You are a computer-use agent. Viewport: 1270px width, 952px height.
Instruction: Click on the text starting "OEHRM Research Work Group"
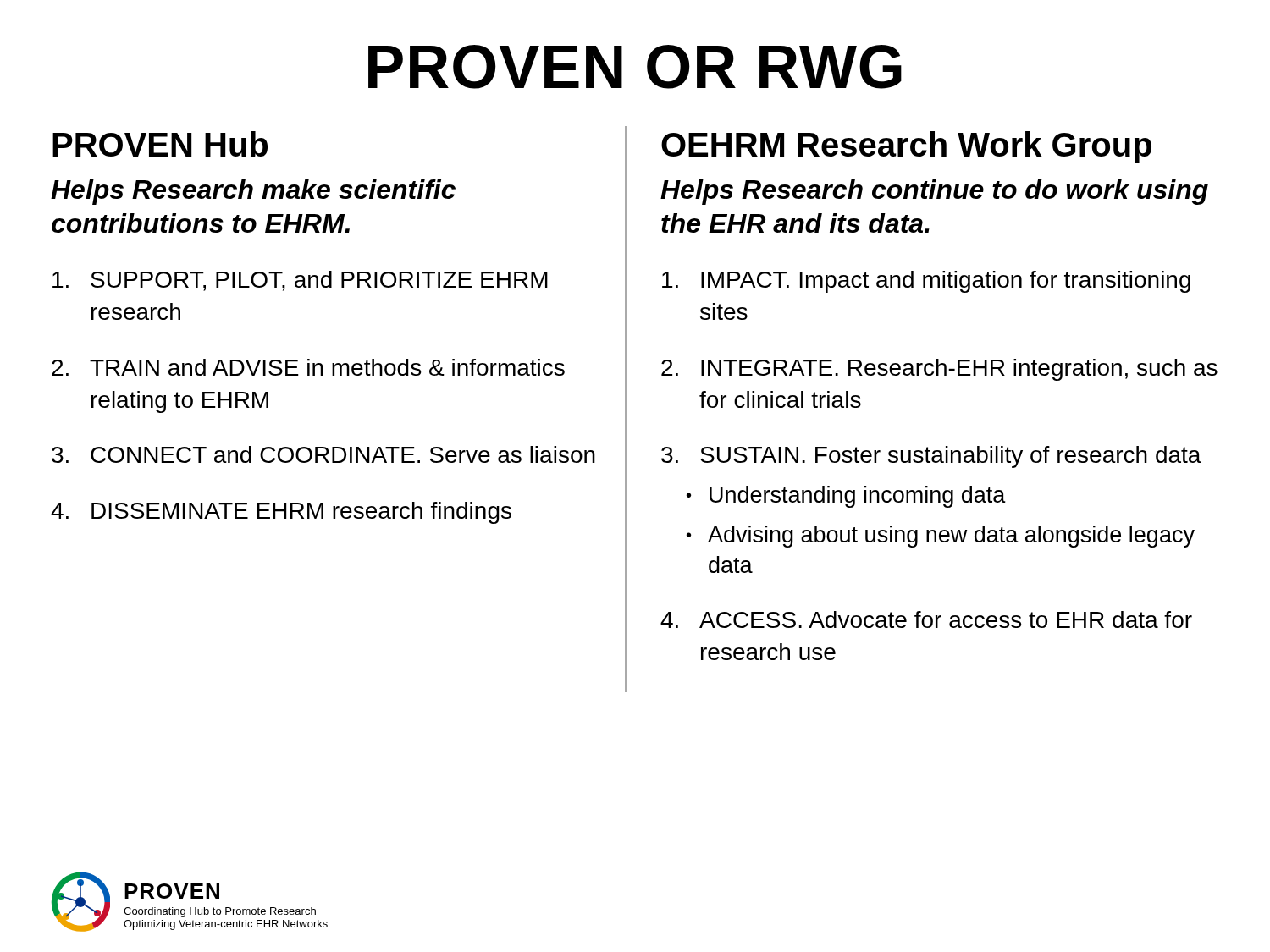point(907,145)
